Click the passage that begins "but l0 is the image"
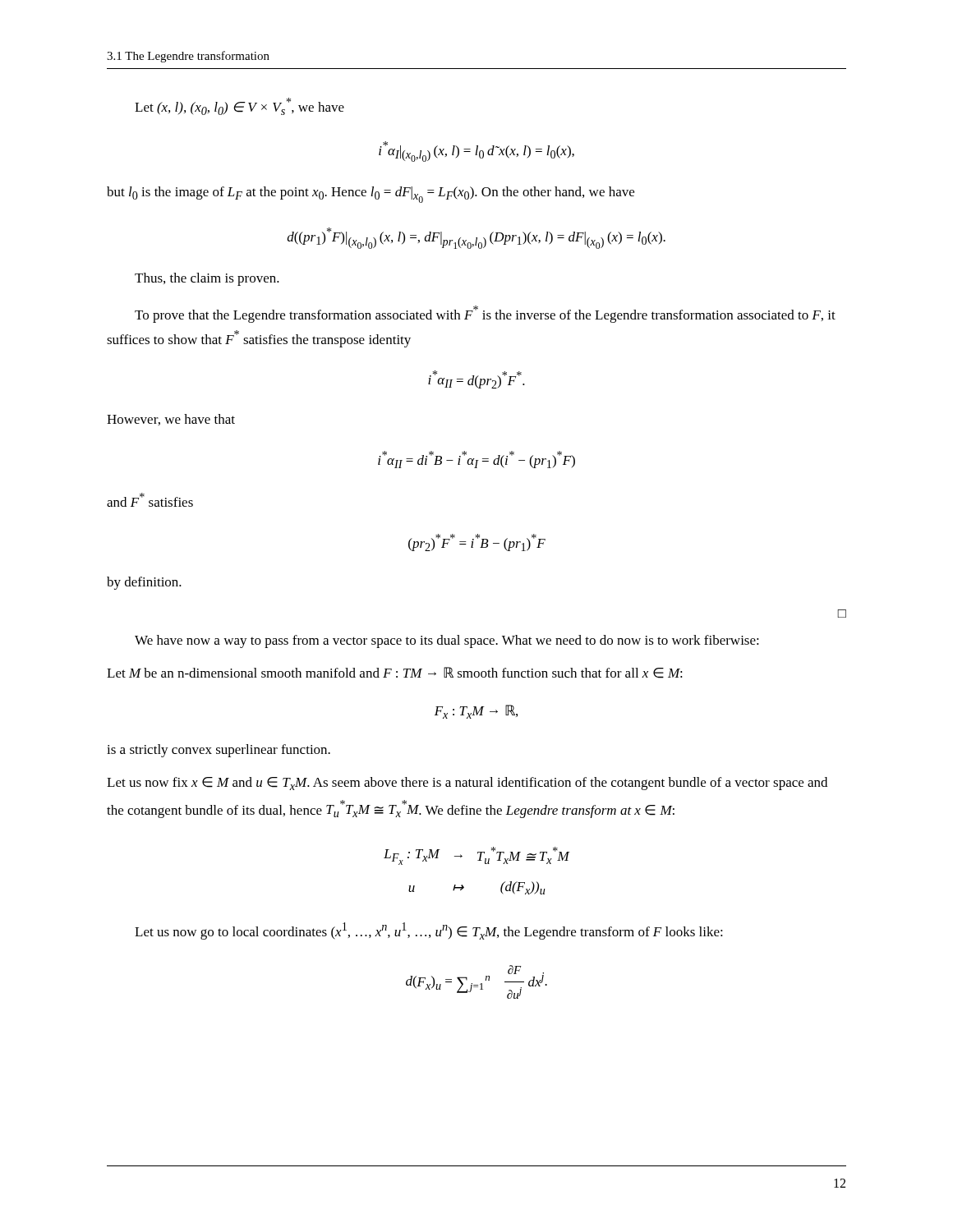953x1232 pixels. pos(371,195)
